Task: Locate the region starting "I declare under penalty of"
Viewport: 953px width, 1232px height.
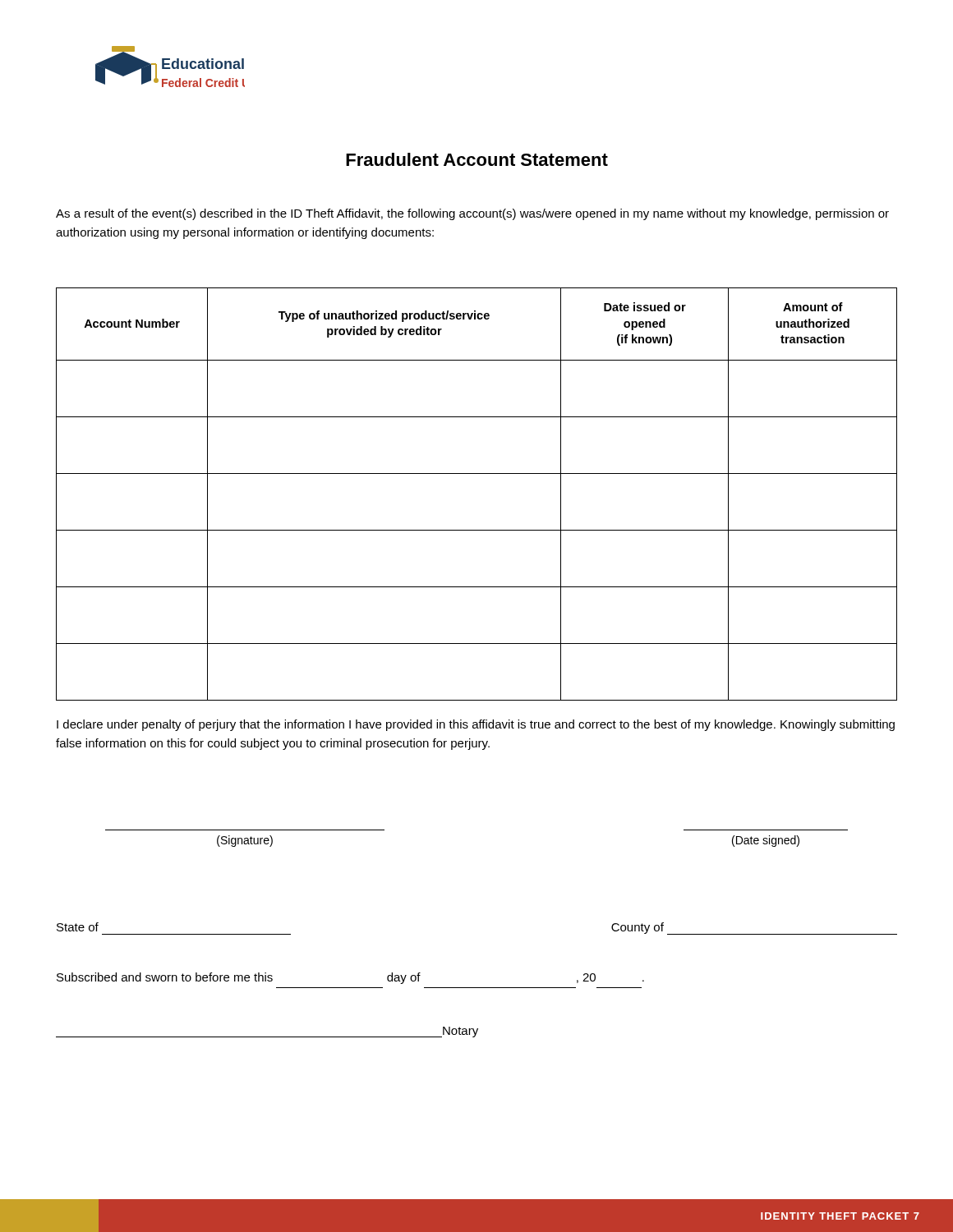Action: (476, 734)
